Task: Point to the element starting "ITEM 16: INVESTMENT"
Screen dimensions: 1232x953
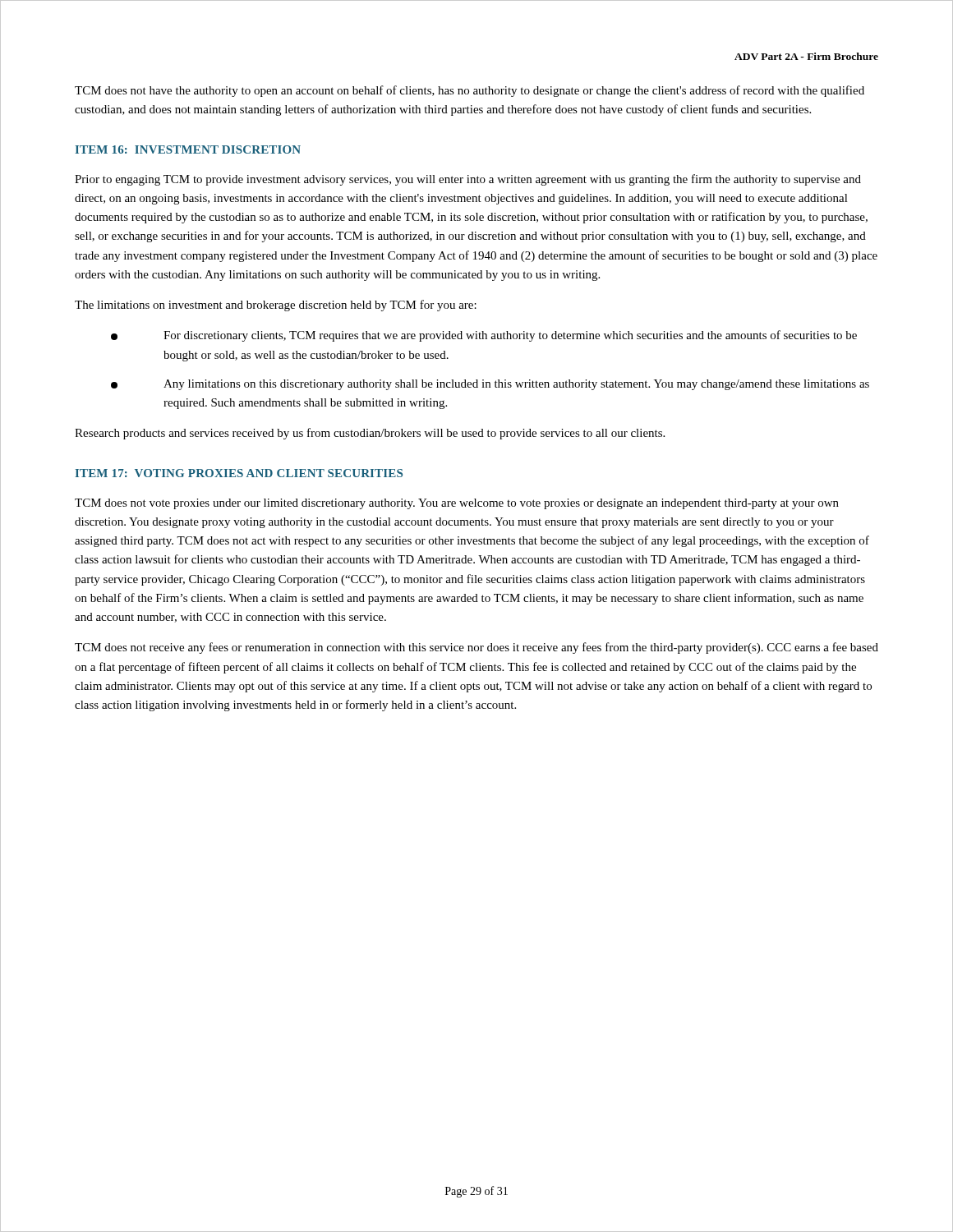Action: [x=188, y=149]
